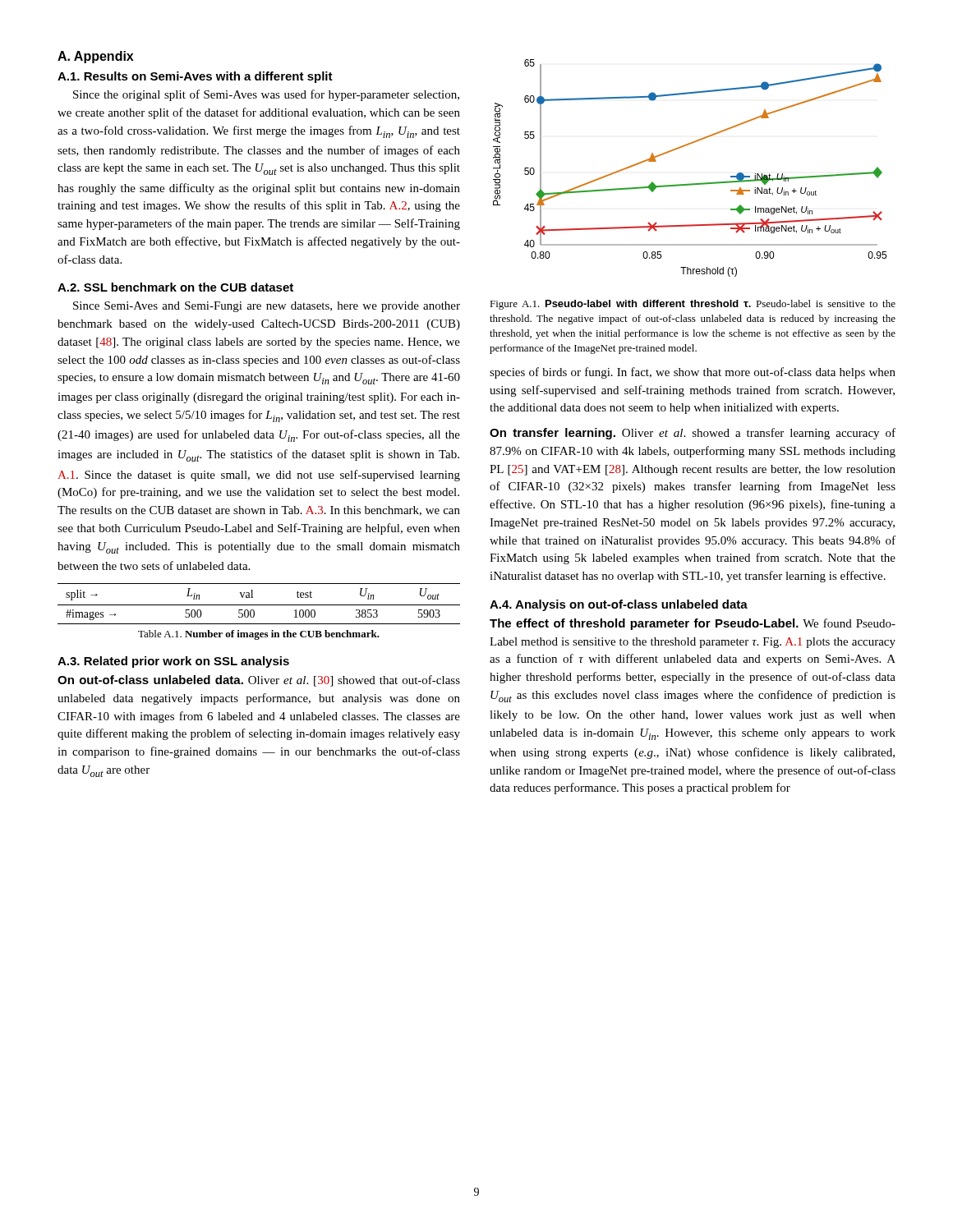Find the section header that reads "A.2. SSL benchmark on the CUB dataset"
The height and width of the screenshot is (1232, 953).
(x=259, y=287)
